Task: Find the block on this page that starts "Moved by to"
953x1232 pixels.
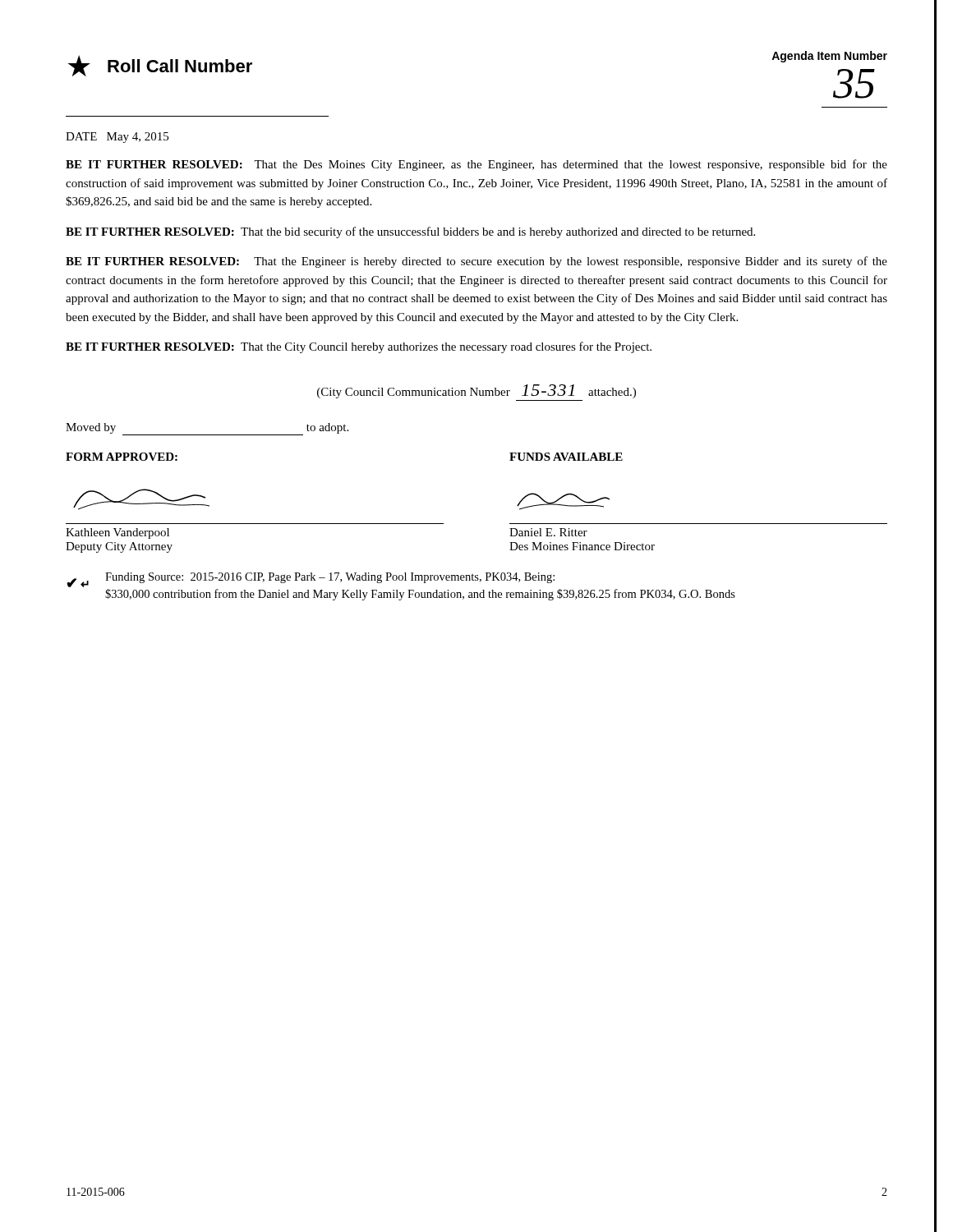Action: [208, 428]
